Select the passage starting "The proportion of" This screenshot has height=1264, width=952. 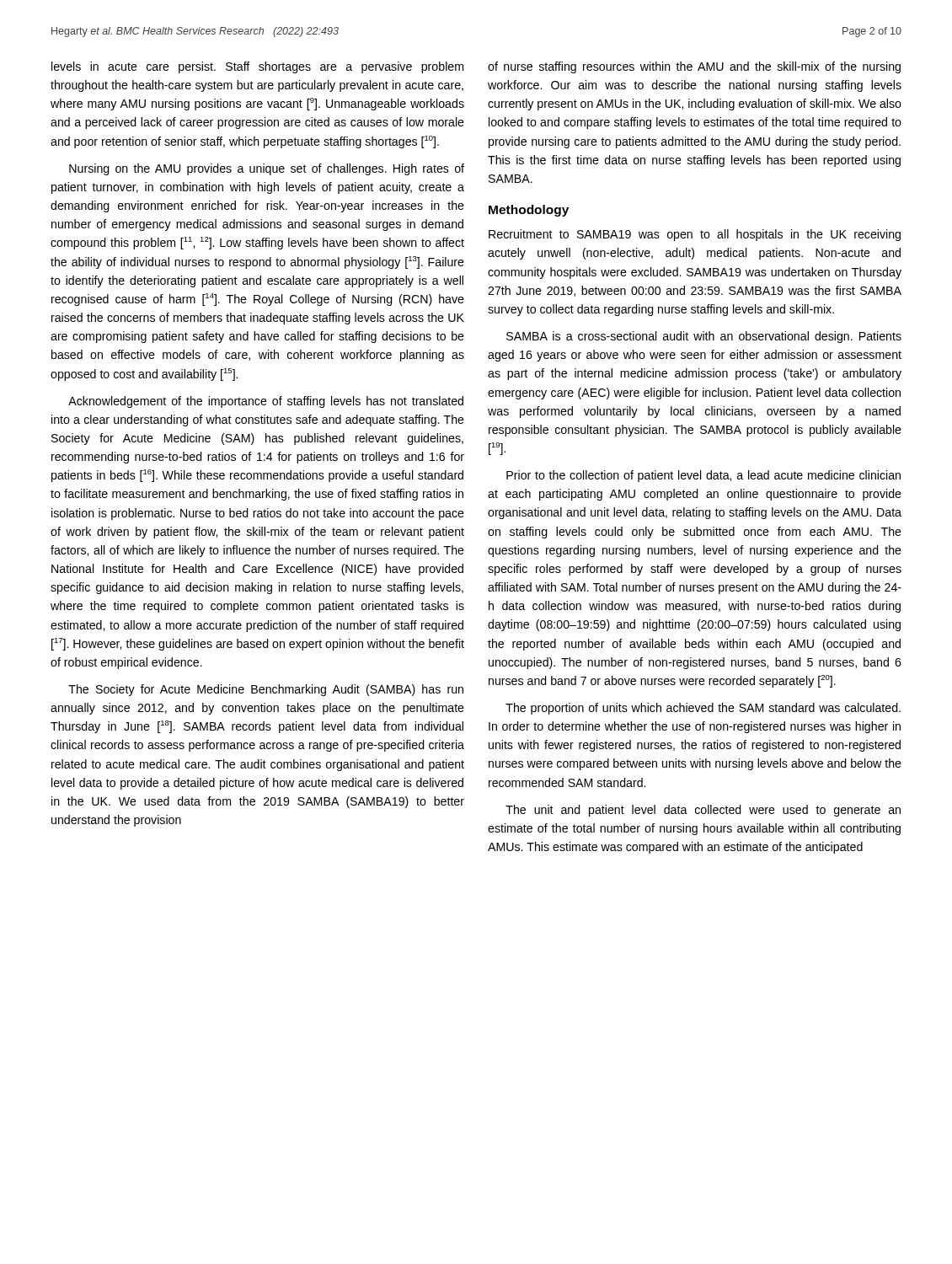(x=695, y=745)
